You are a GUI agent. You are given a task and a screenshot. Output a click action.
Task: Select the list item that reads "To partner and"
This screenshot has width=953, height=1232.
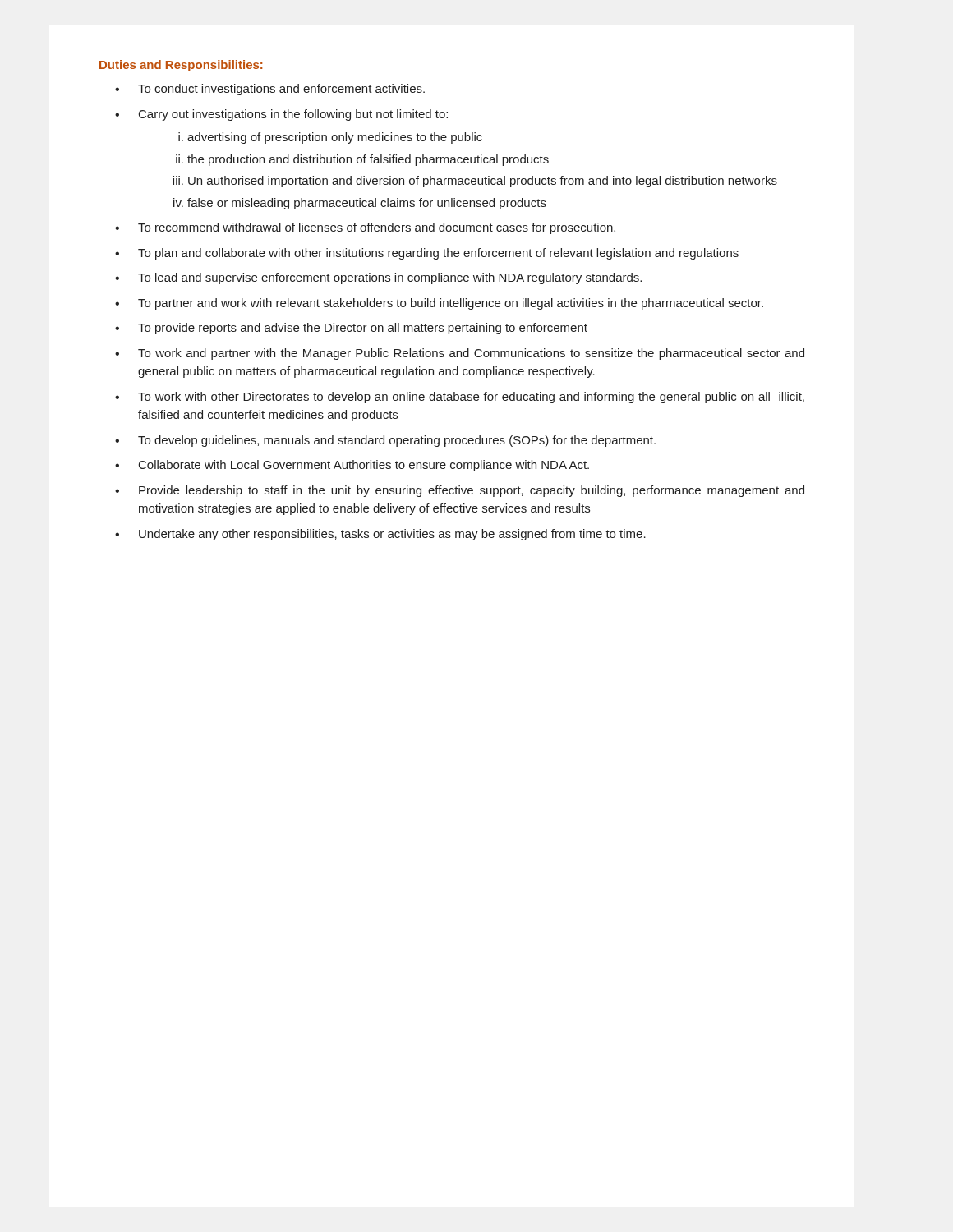pyautogui.click(x=451, y=302)
